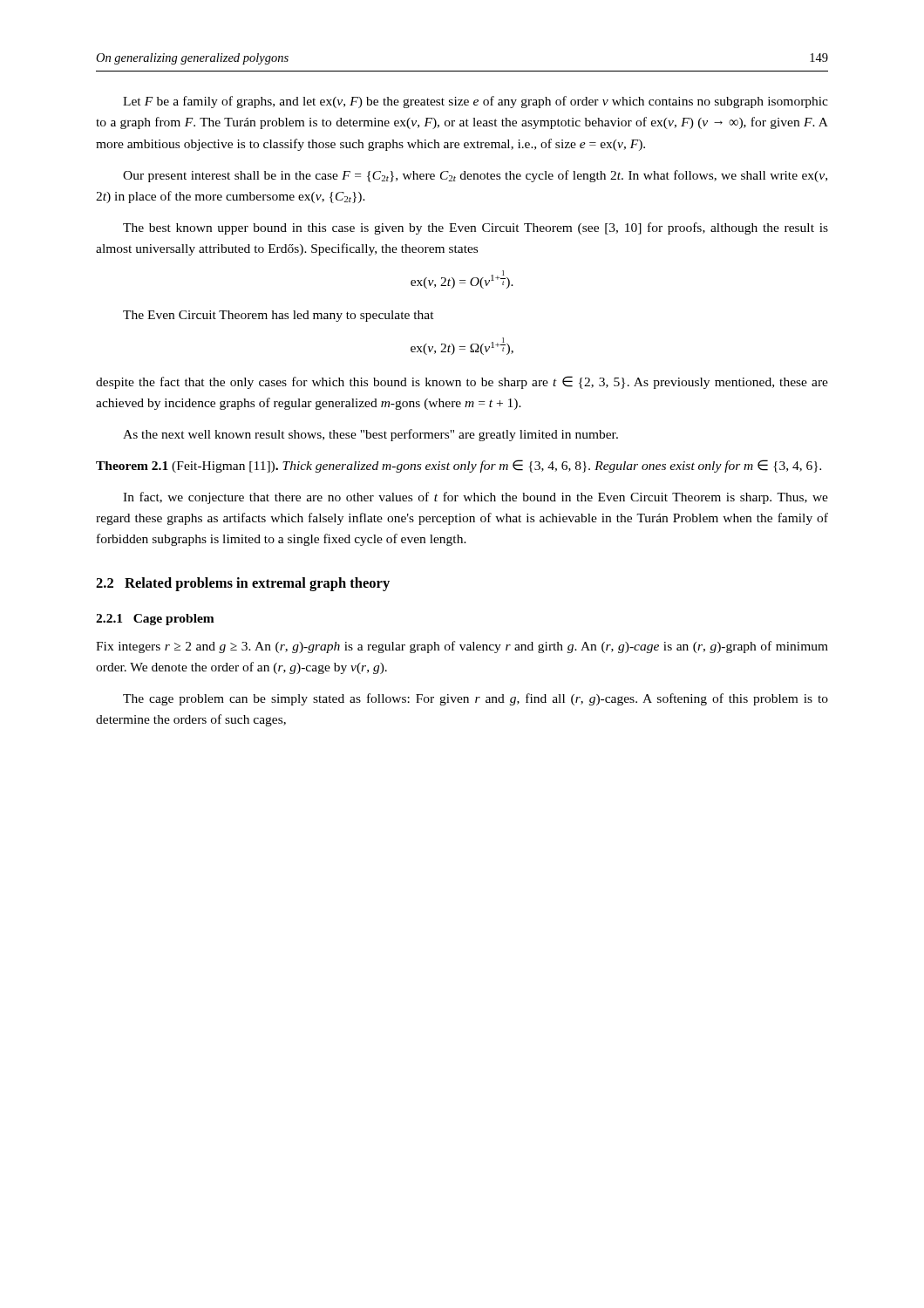This screenshot has width=924, height=1308.
Task: Find the passage starting "In fact, we conjecture that"
Action: [x=462, y=518]
